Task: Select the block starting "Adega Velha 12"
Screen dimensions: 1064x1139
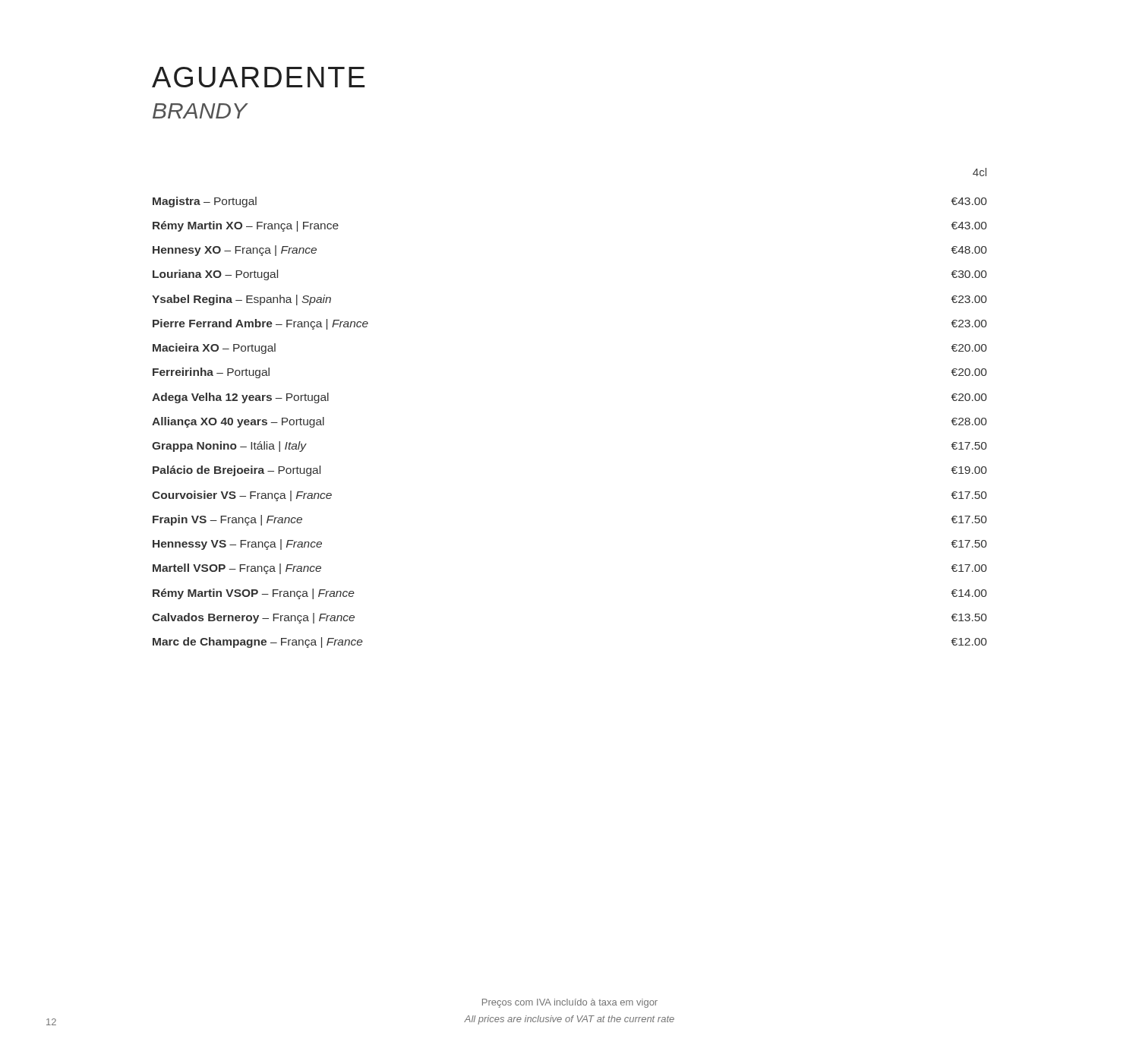Action: click(233, 399)
